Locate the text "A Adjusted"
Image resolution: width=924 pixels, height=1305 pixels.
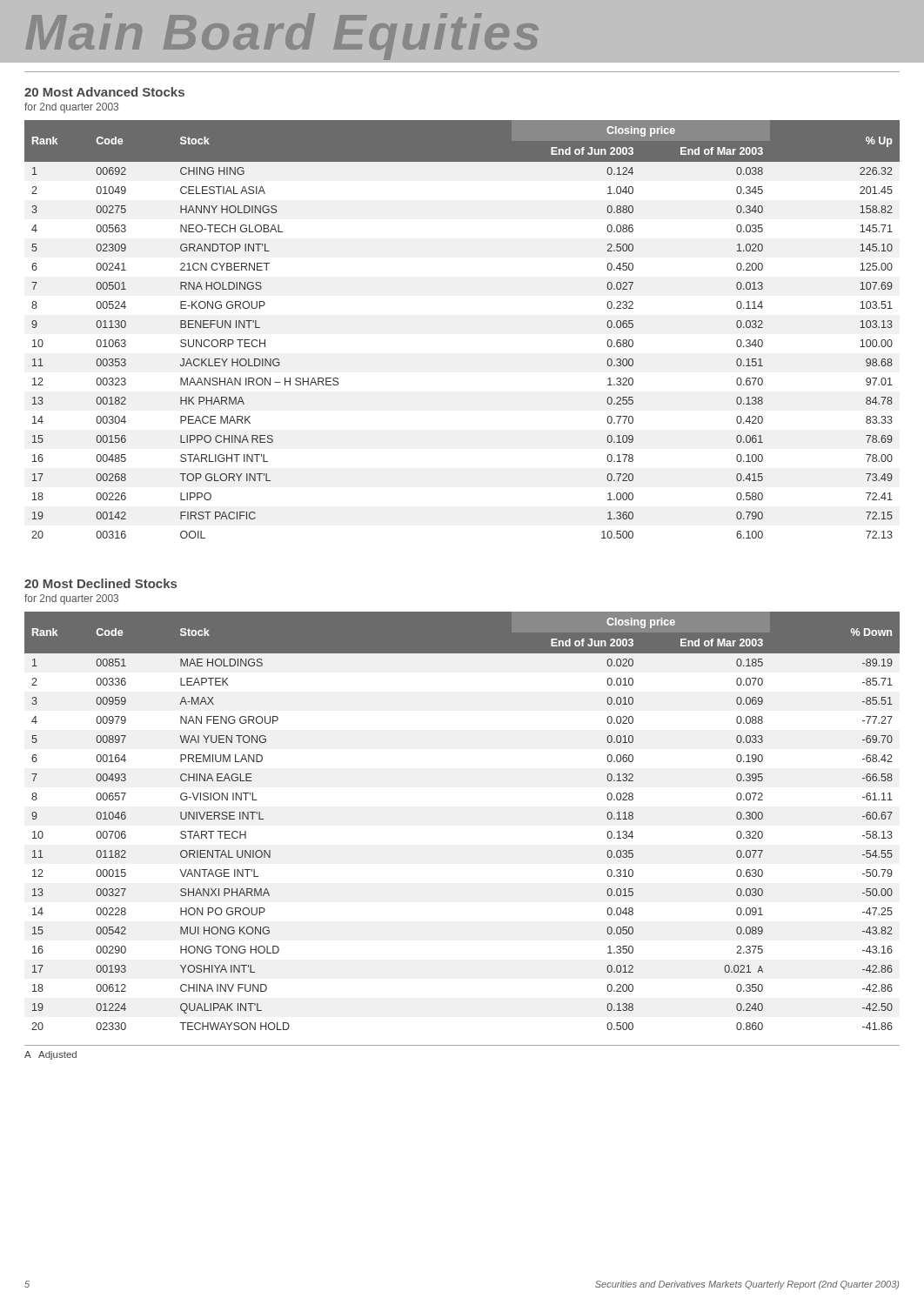(x=51, y=1054)
